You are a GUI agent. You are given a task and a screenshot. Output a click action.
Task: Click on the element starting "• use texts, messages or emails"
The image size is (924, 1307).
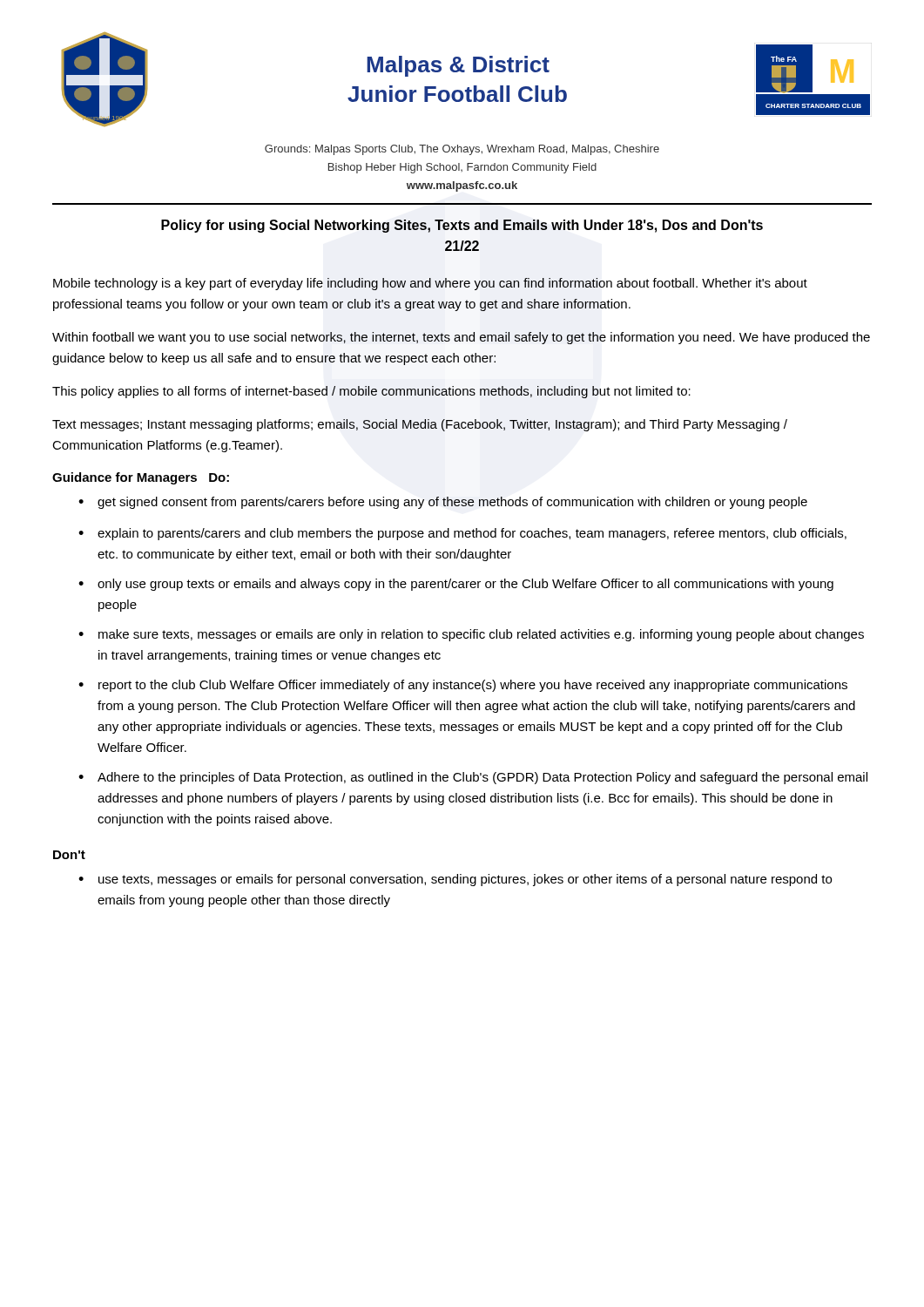pos(475,889)
